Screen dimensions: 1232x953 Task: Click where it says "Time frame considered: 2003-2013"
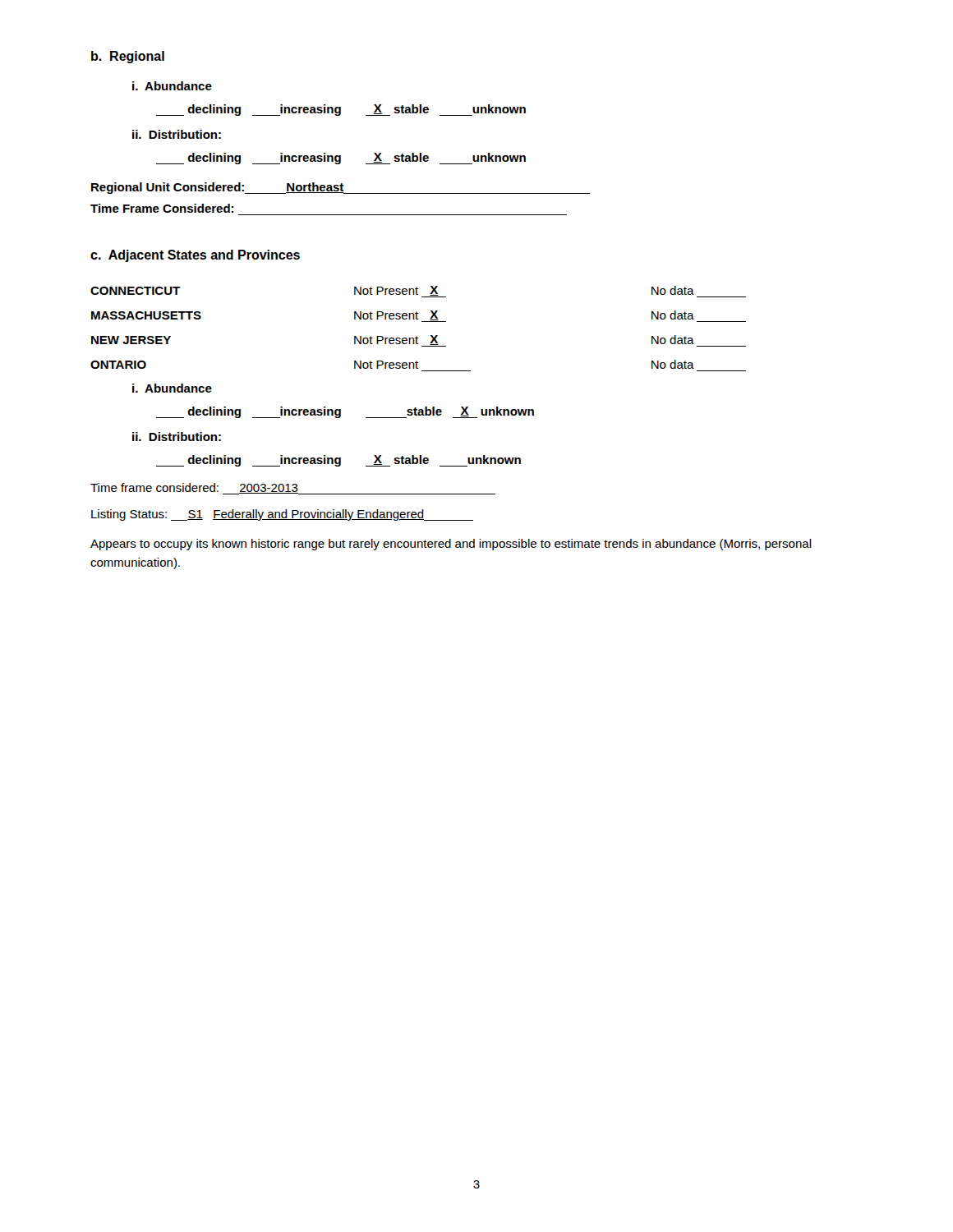[293, 487]
